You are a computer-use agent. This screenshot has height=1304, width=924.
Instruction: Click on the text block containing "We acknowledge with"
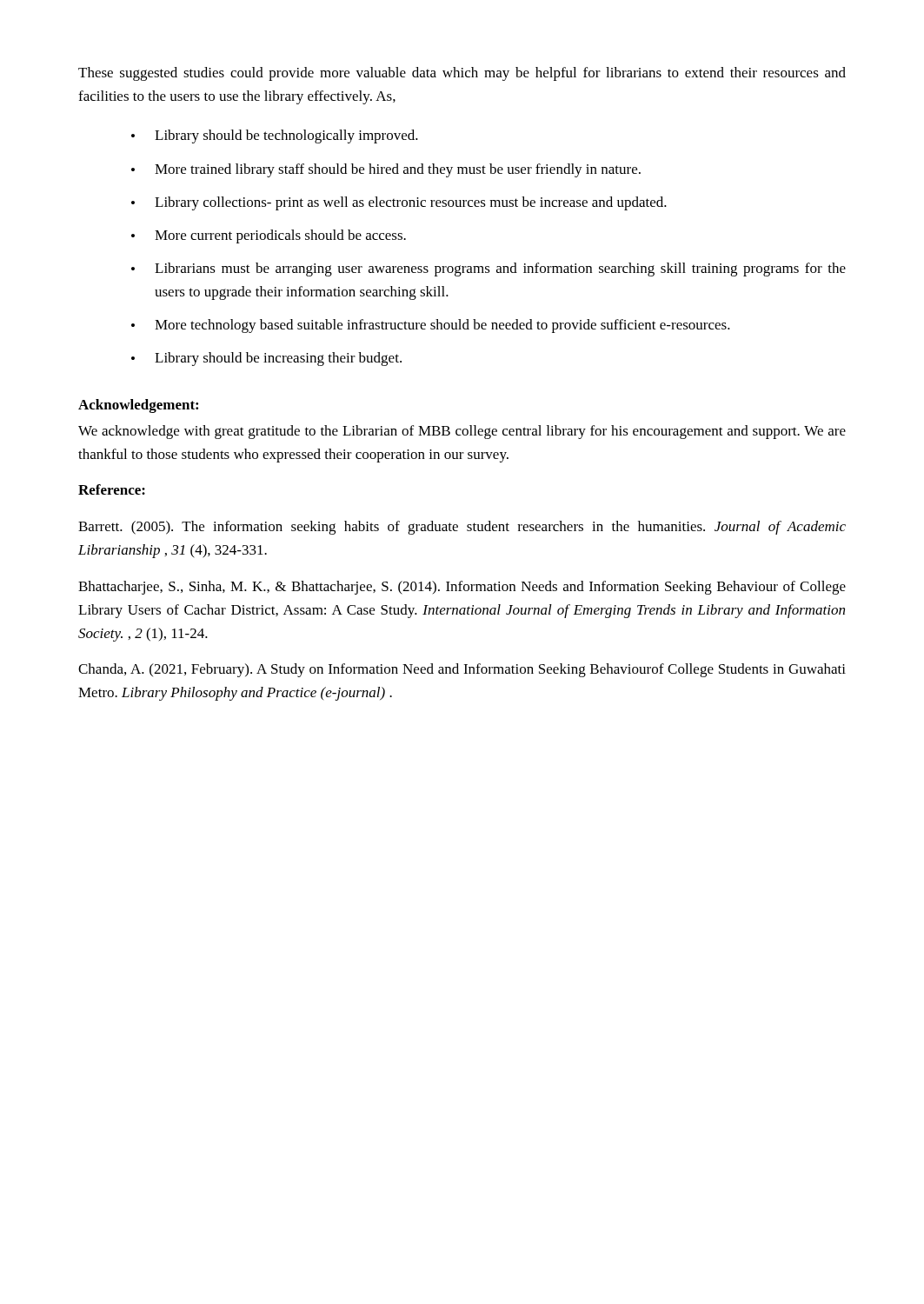click(462, 442)
